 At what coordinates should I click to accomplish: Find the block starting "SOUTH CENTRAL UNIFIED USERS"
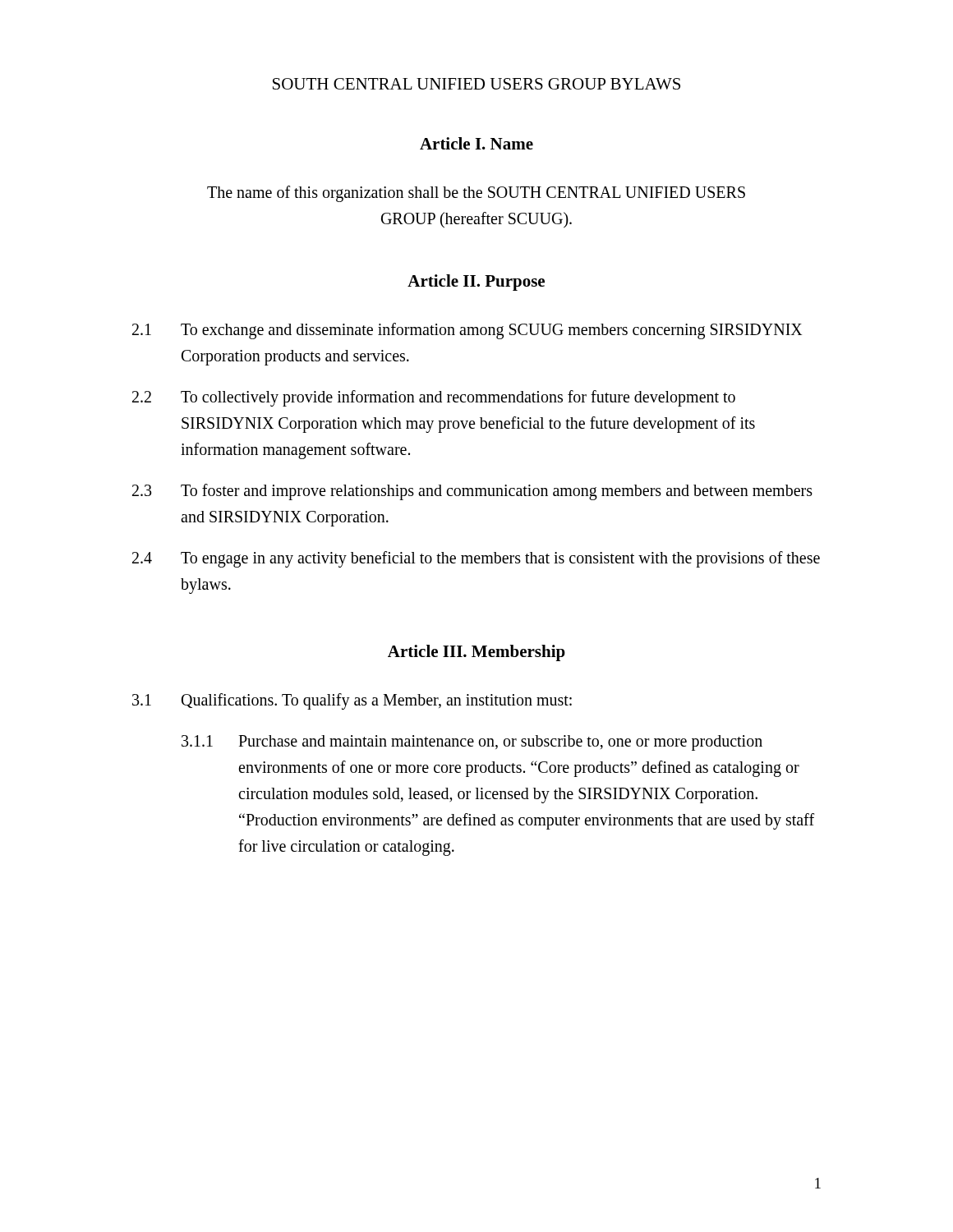(x=476, y=84)
